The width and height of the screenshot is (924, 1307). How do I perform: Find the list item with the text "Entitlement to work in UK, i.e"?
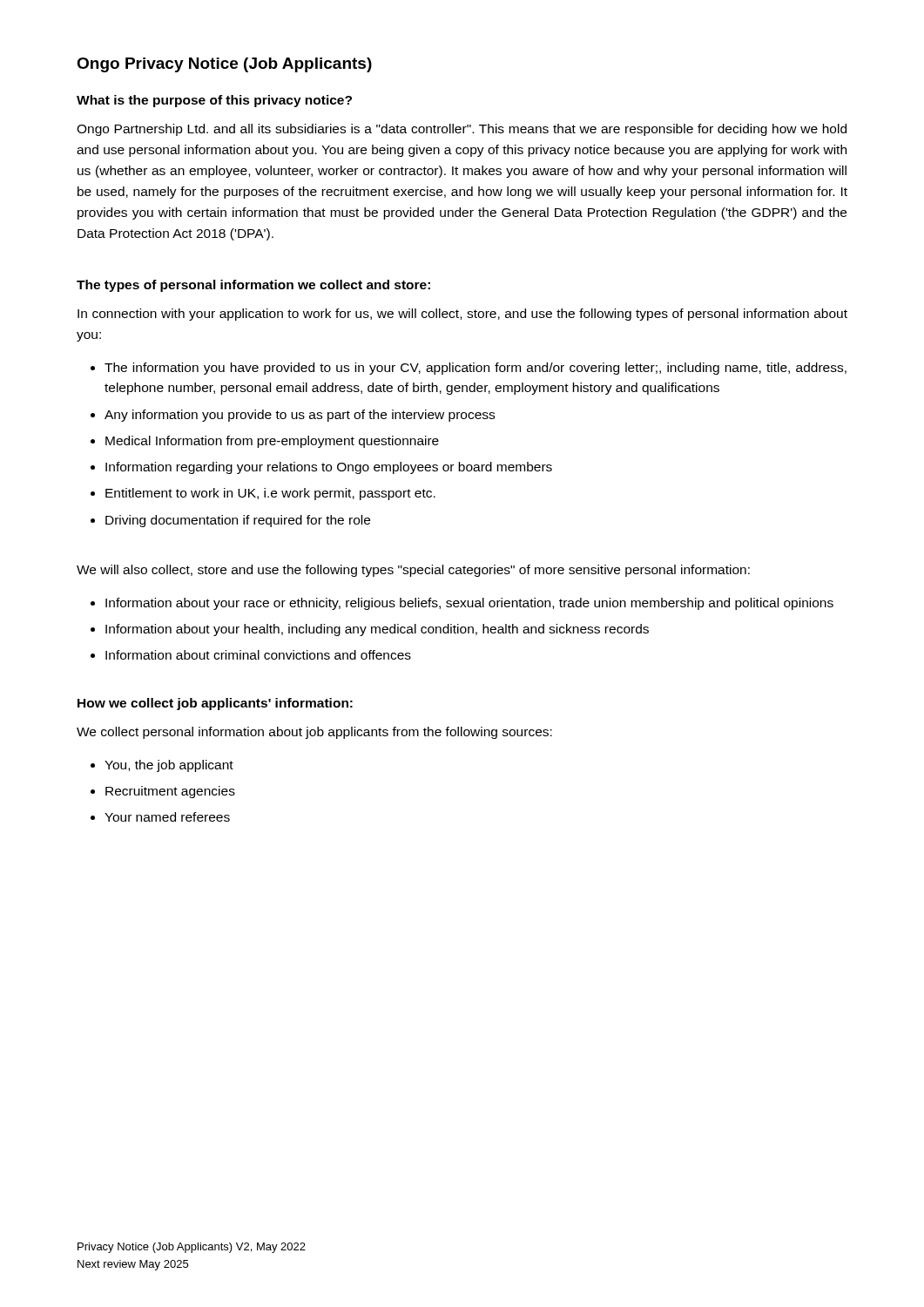pyautogui.click(x=270, y=494)
